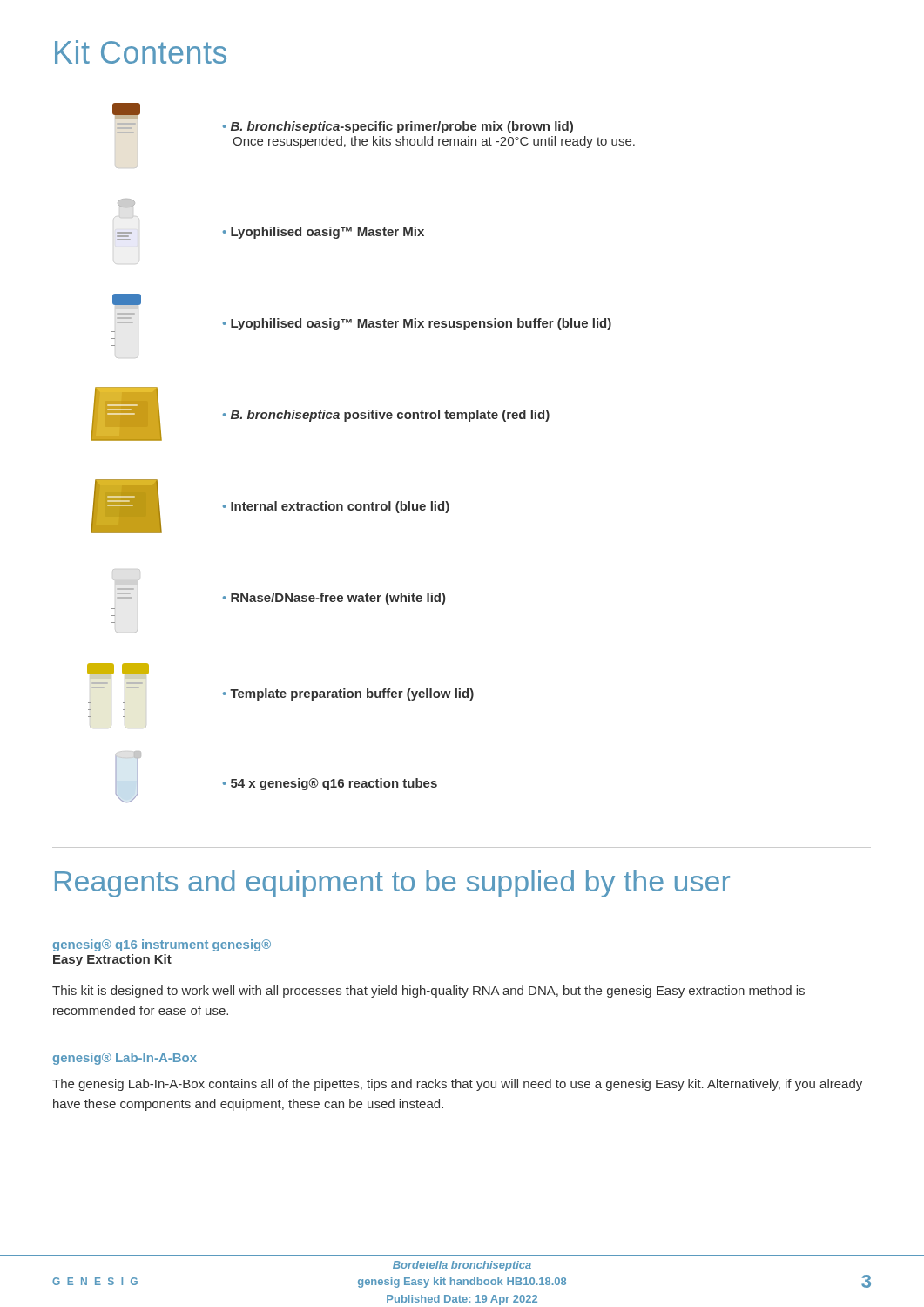The height and width of the screenshot is (1307, 924).
Task: Point to the block beginning "• B. bronchiseptica positive"
Action: click(462, 414)
